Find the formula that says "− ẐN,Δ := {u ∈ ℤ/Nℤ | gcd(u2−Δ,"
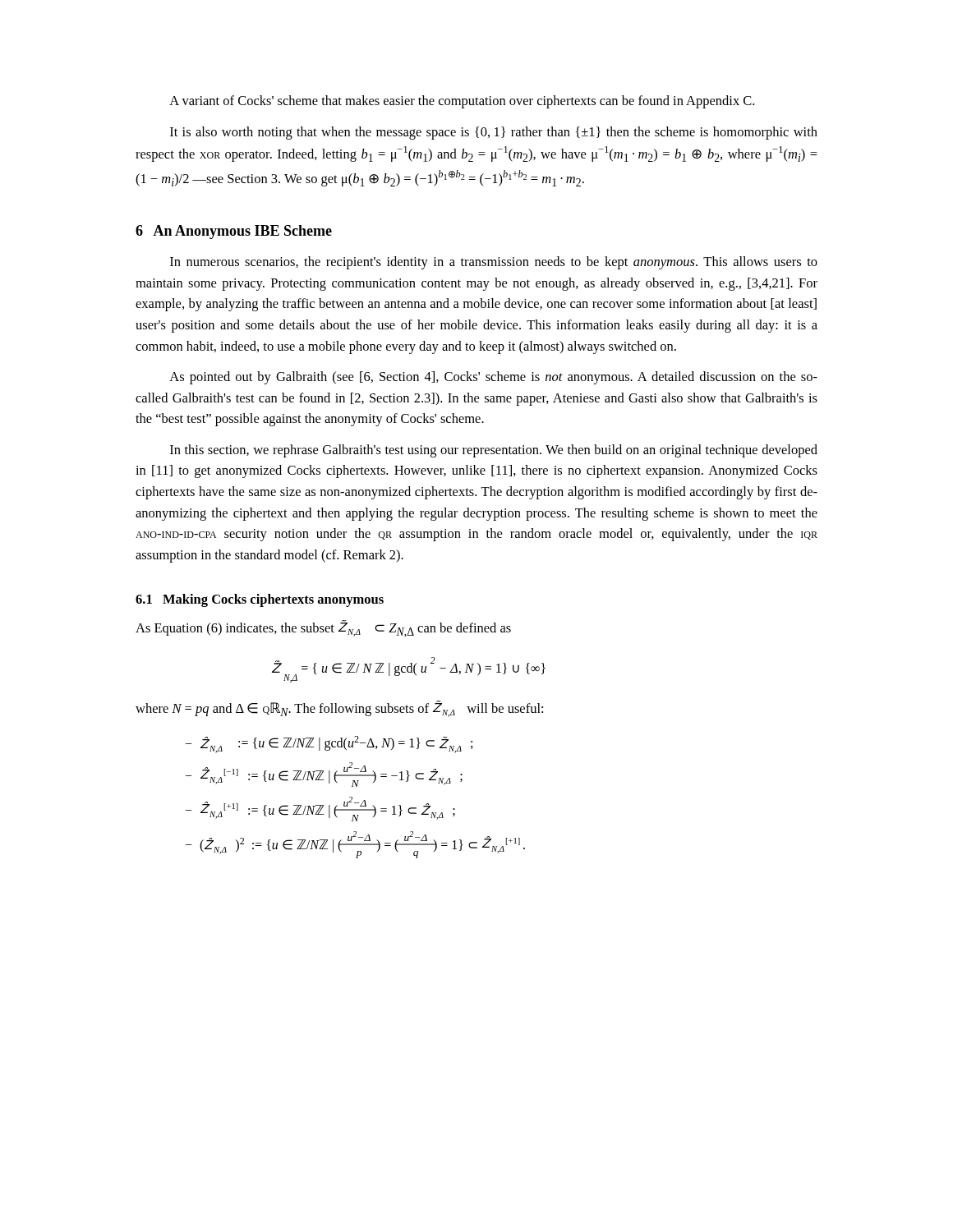953x1232 pixels. pos(329,745)
